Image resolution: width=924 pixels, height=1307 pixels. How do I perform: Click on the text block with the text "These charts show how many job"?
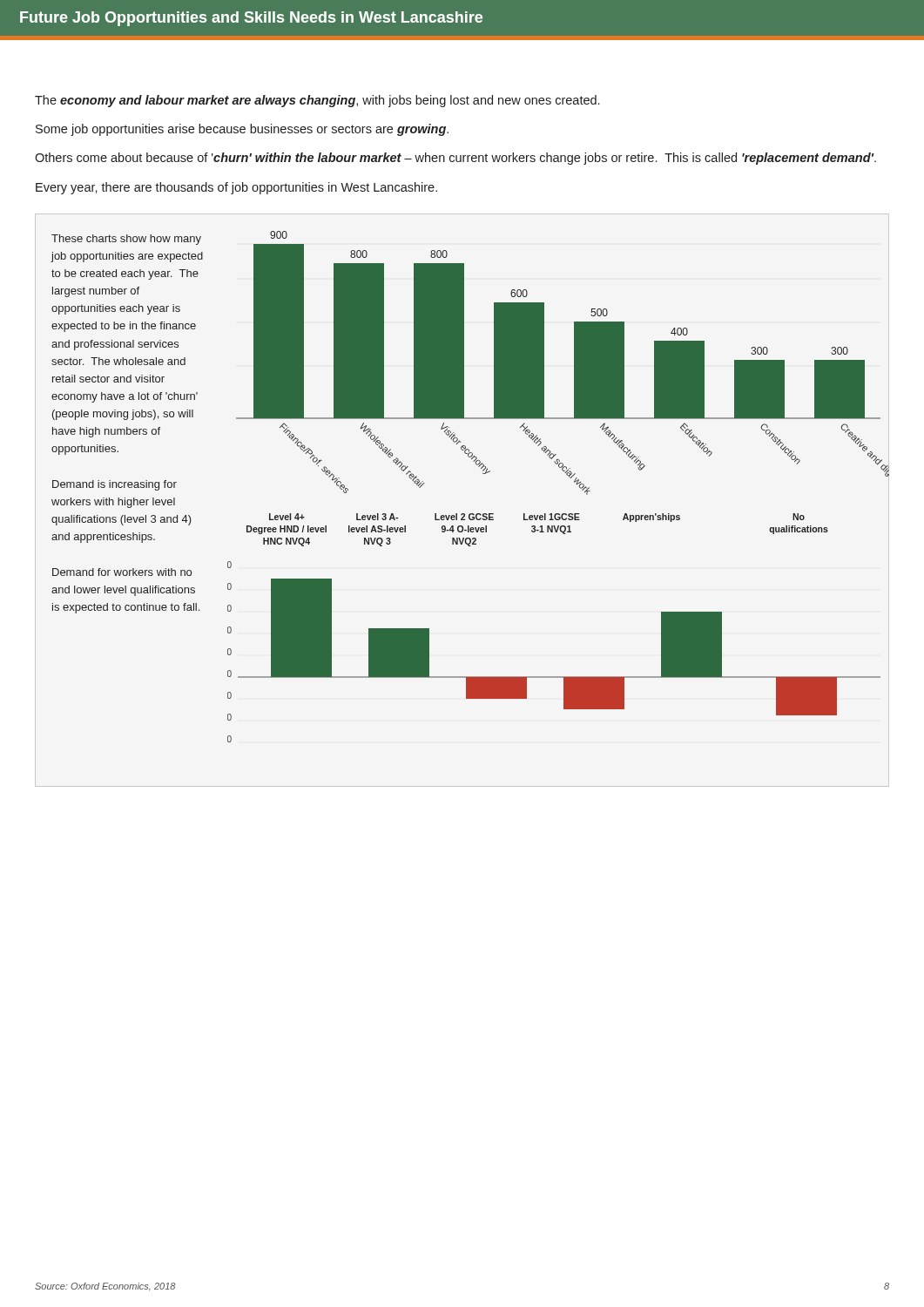click(127, 343)
